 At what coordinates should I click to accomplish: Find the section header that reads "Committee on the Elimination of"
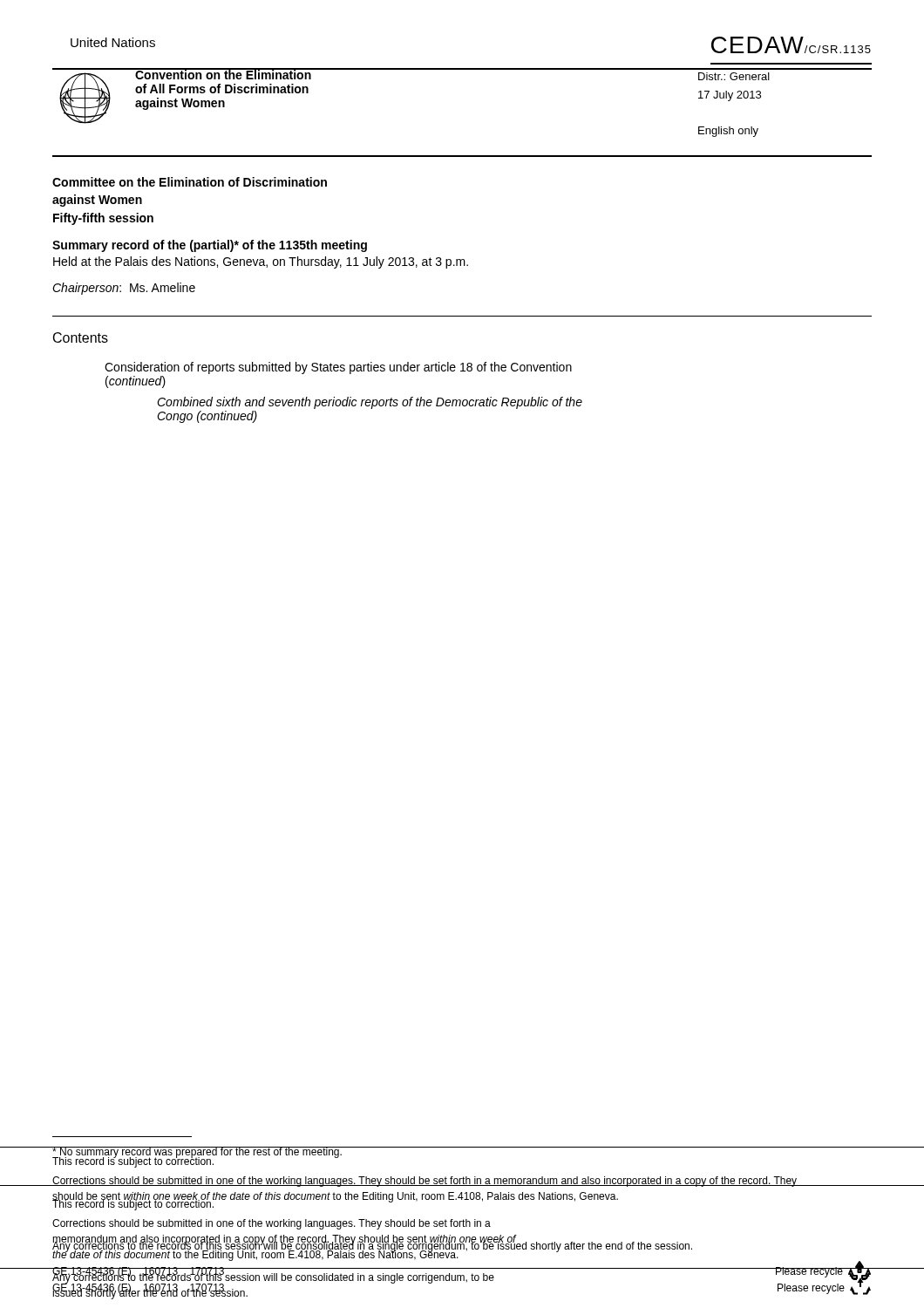point(190,182)
